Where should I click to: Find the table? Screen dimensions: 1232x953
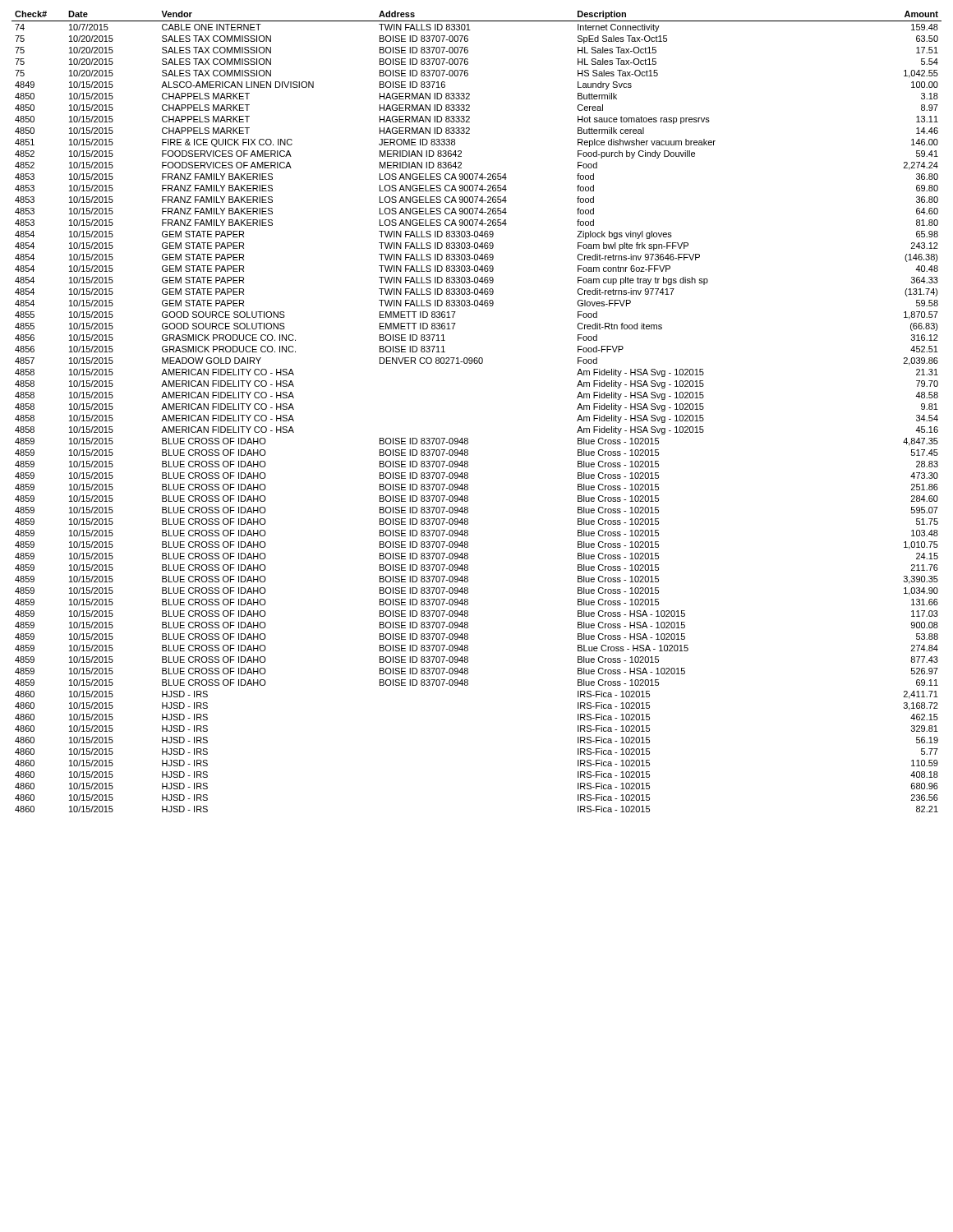point(476,411)
